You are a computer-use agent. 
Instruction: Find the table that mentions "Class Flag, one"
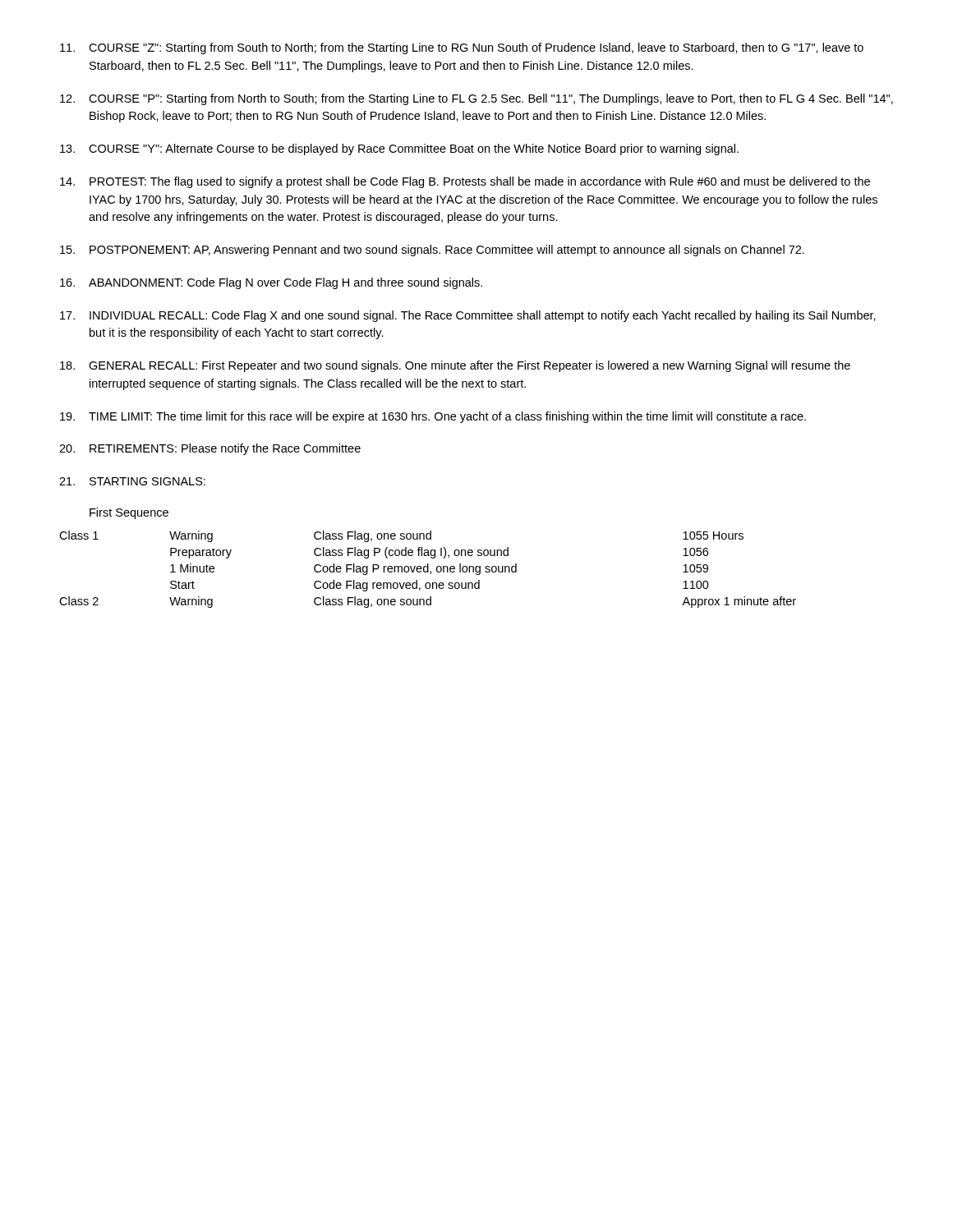476,568
